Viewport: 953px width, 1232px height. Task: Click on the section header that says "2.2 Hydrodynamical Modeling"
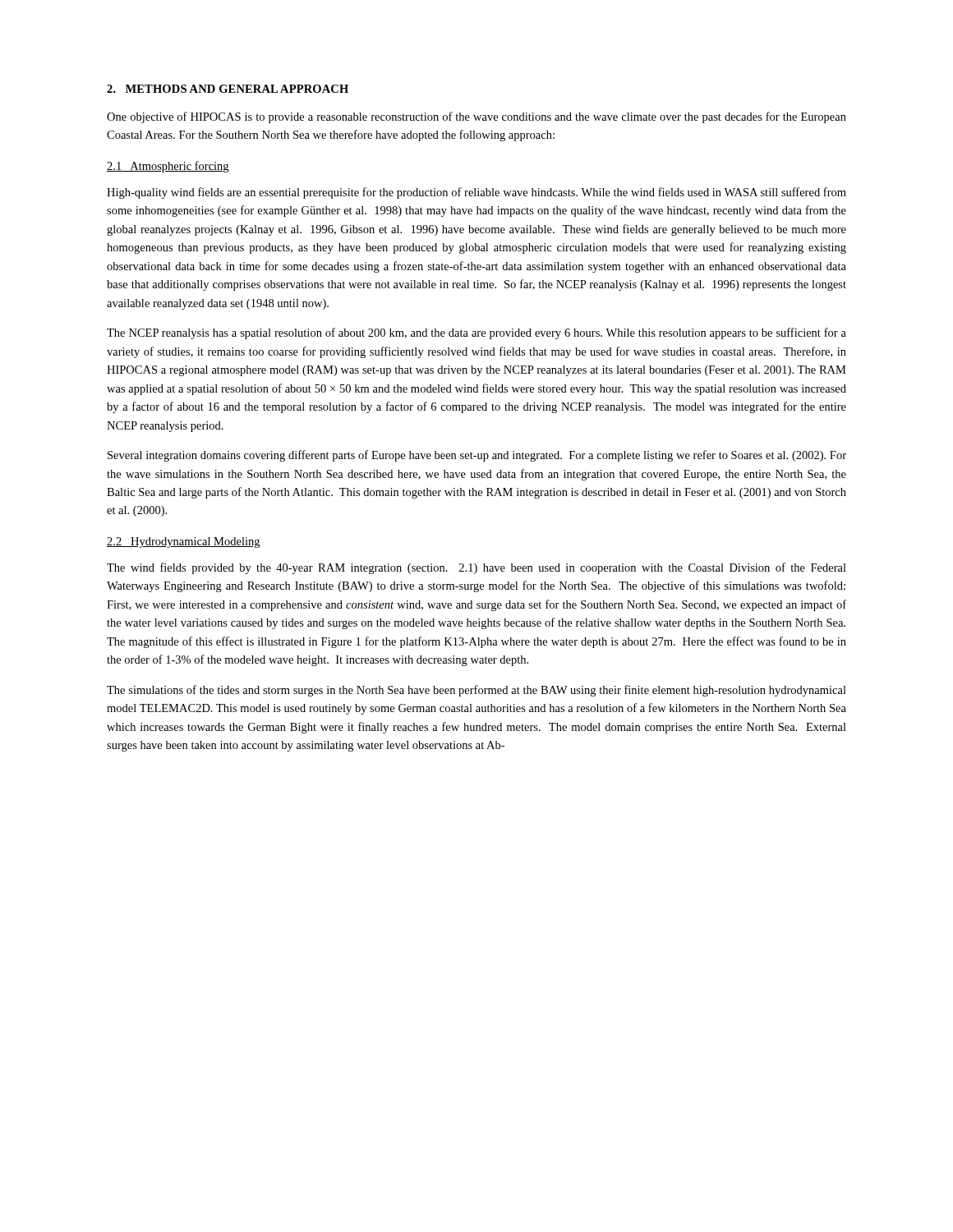183,541
